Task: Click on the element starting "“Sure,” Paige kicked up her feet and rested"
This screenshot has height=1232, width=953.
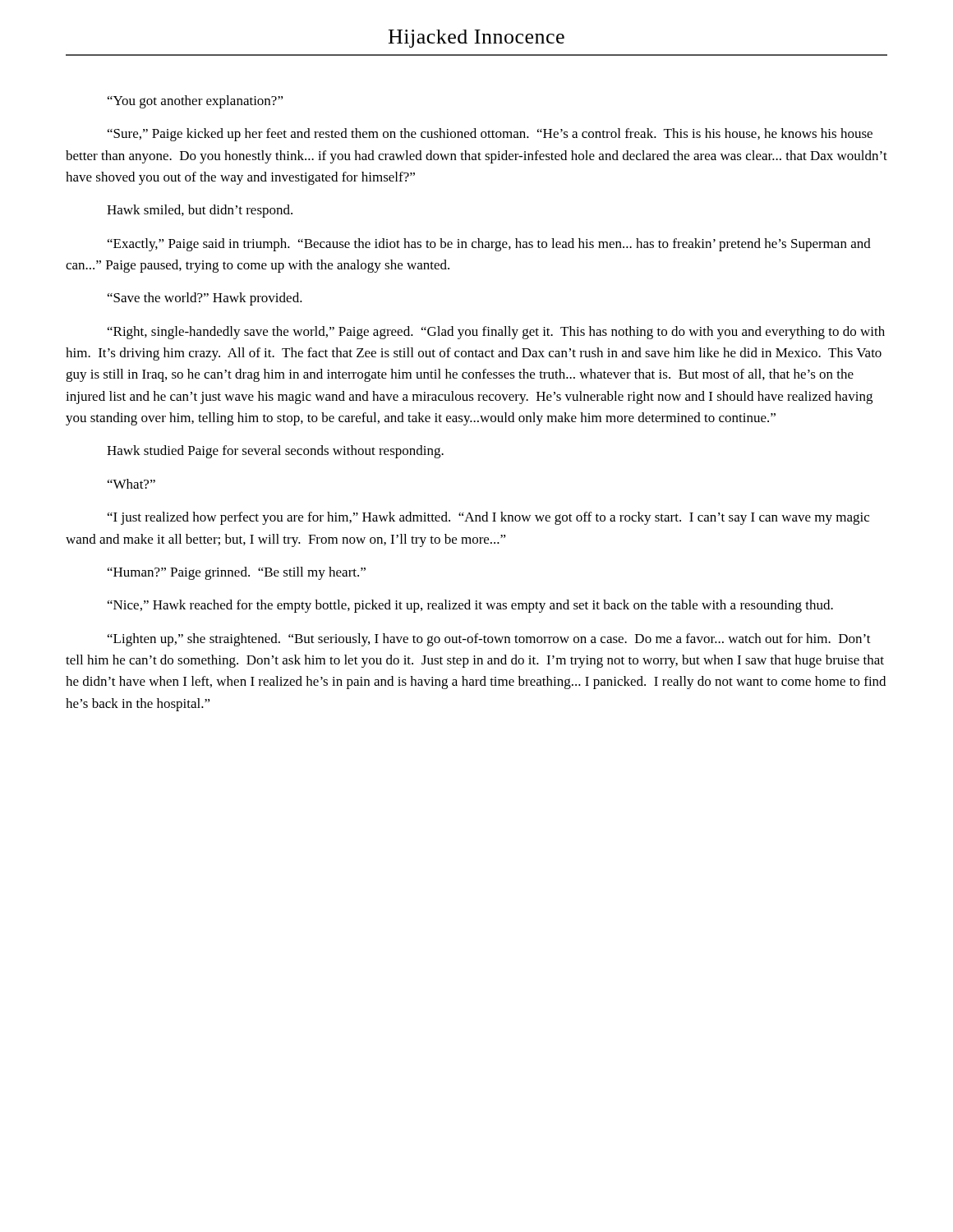Action: point(476,155)
